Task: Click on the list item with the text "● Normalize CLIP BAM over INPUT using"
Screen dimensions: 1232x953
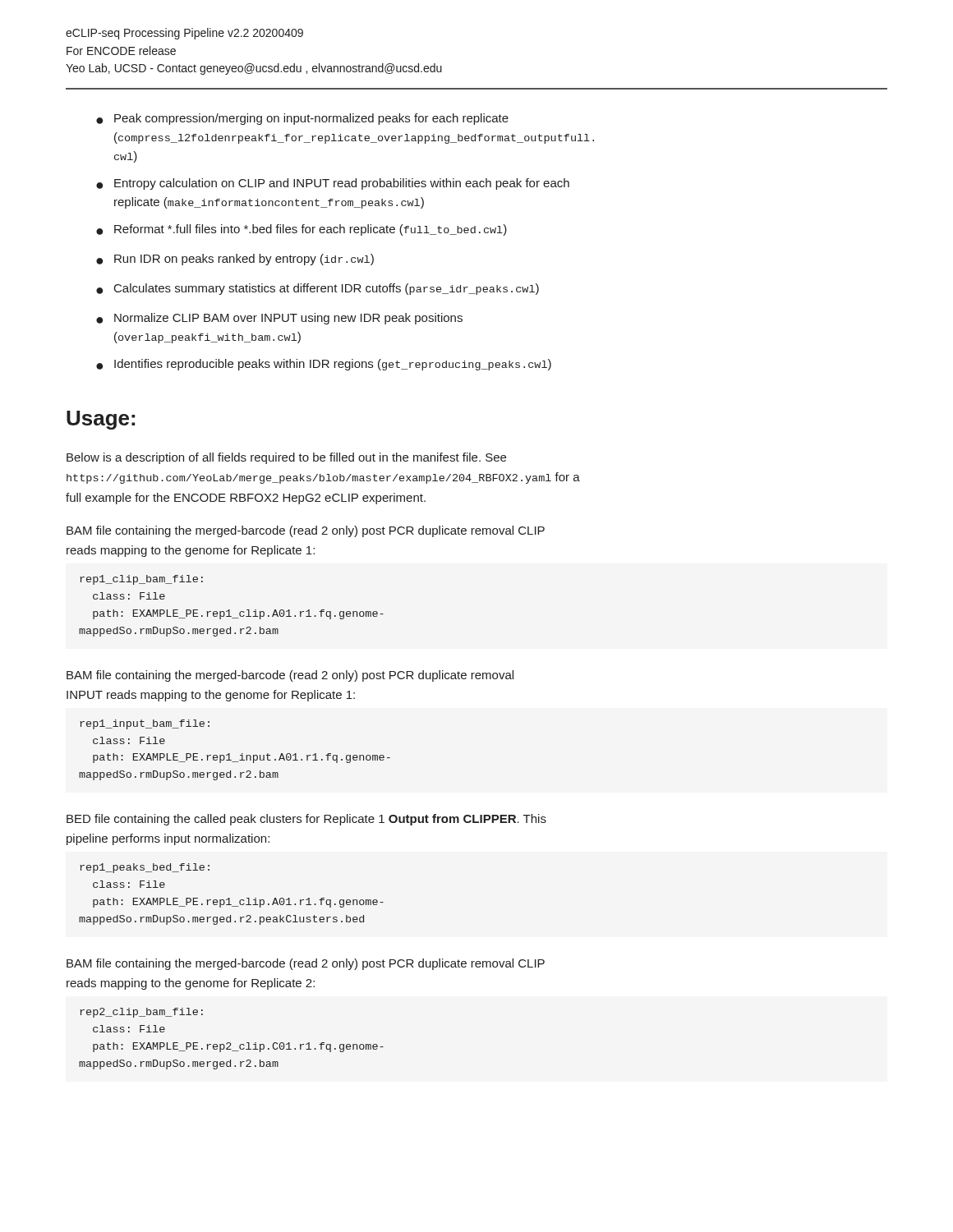Action: (279, 328)
